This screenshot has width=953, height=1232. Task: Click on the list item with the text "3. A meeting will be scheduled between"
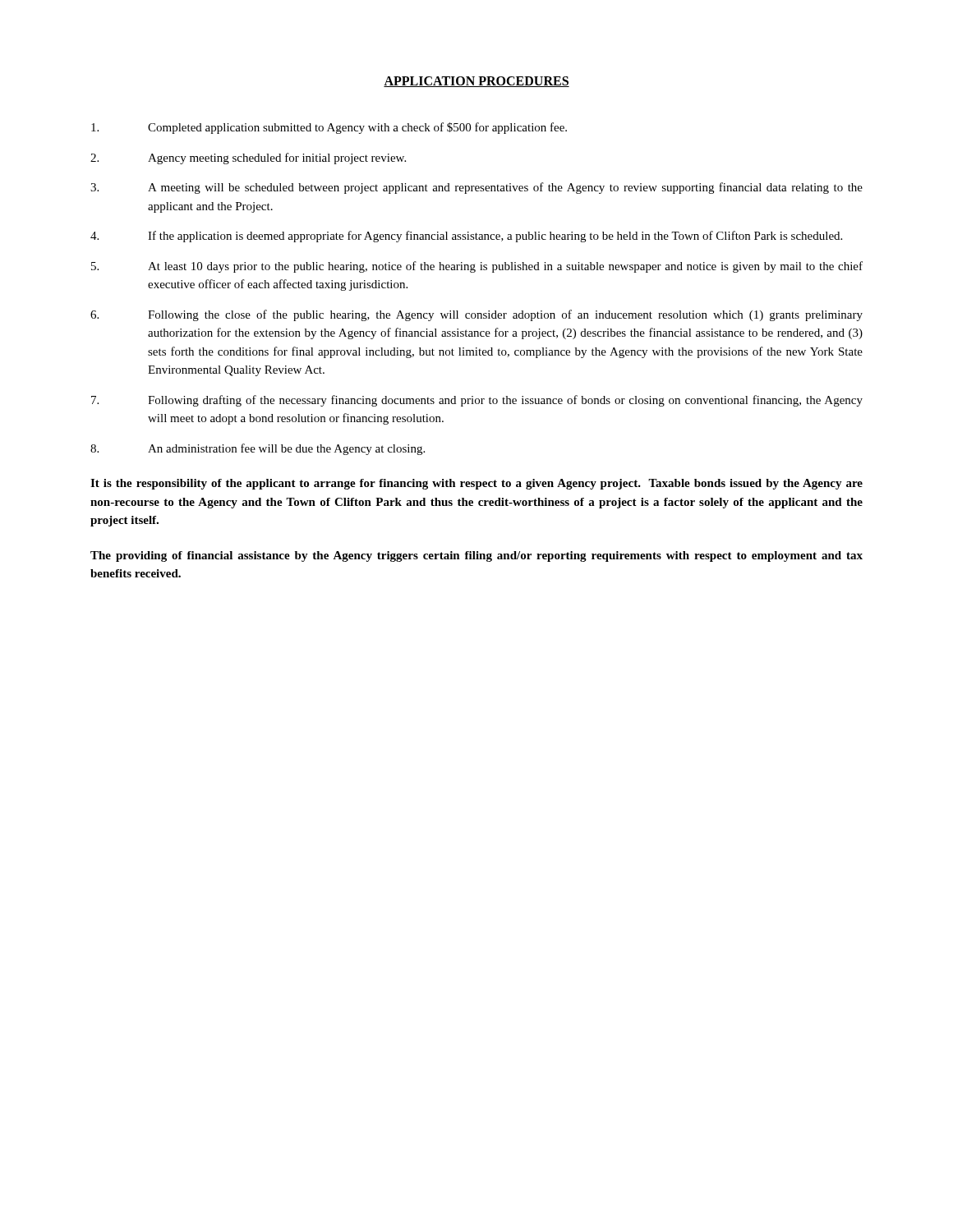pyautogui.click(x=476, y=197)
